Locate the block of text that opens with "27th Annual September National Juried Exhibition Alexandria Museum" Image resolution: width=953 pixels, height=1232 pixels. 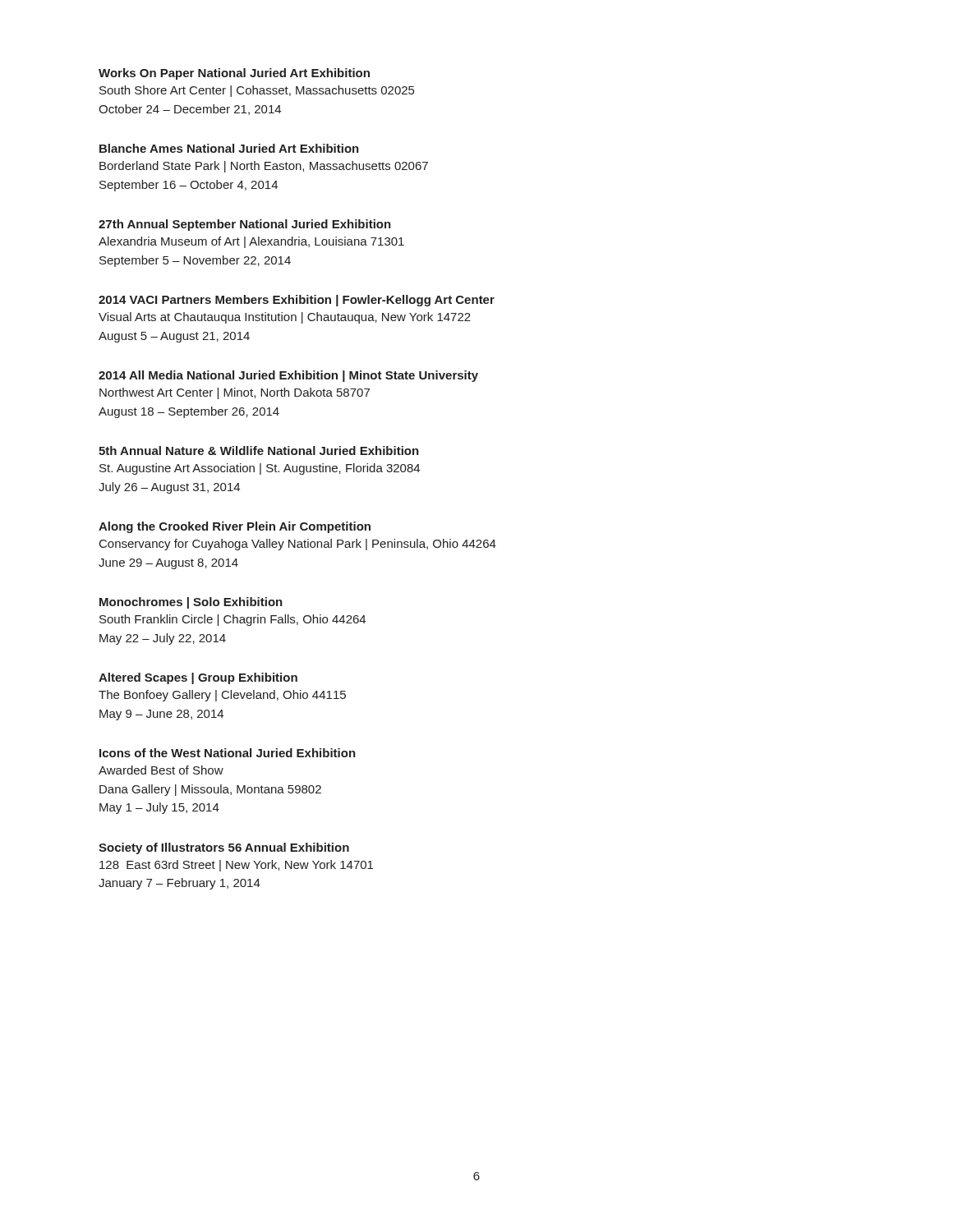click(x=245, y=225)
